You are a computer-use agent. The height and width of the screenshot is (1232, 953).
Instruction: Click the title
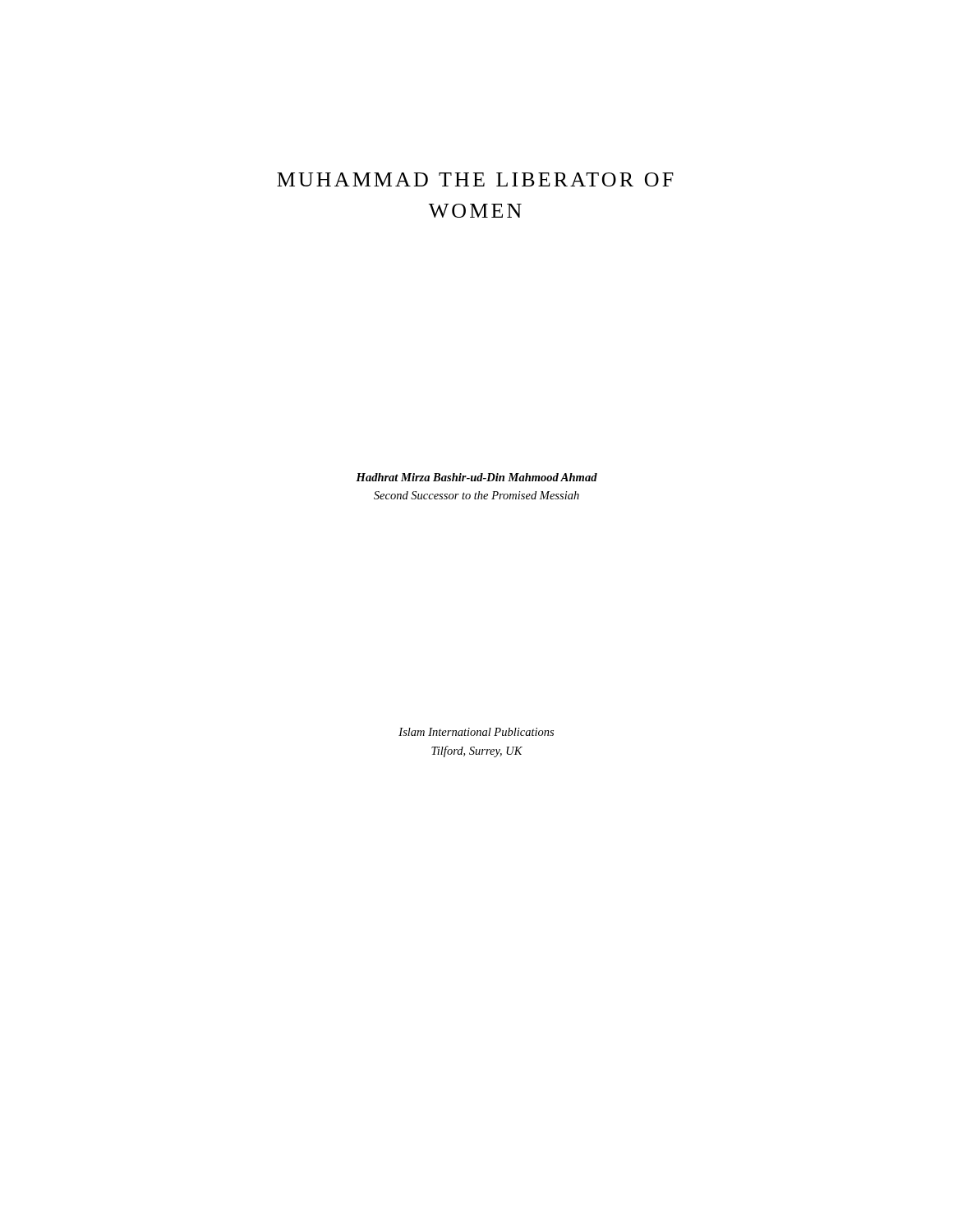click(x=476, y=195)
